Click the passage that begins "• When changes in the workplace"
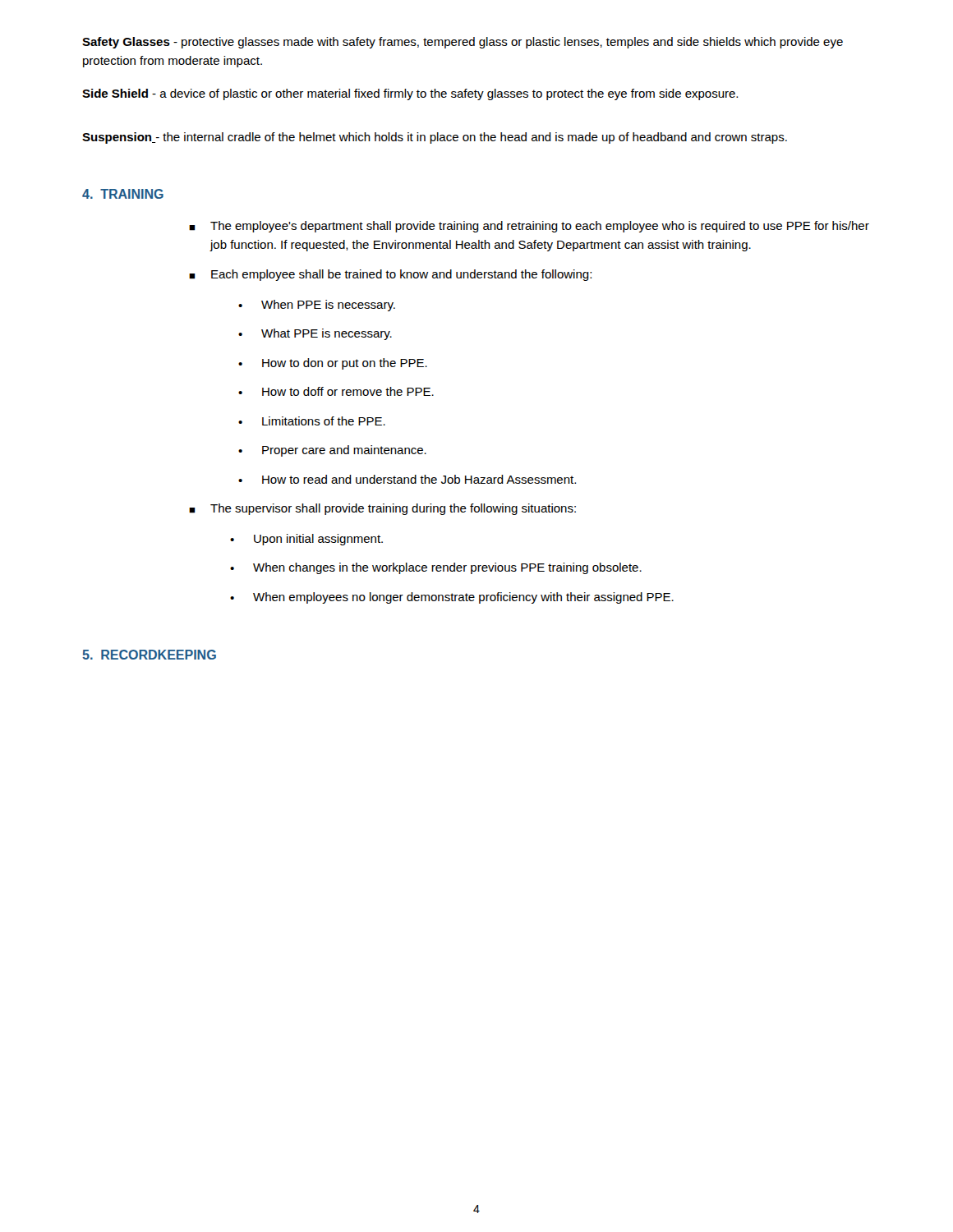This screenshot has height=1232, width=953. coord(436,568)
